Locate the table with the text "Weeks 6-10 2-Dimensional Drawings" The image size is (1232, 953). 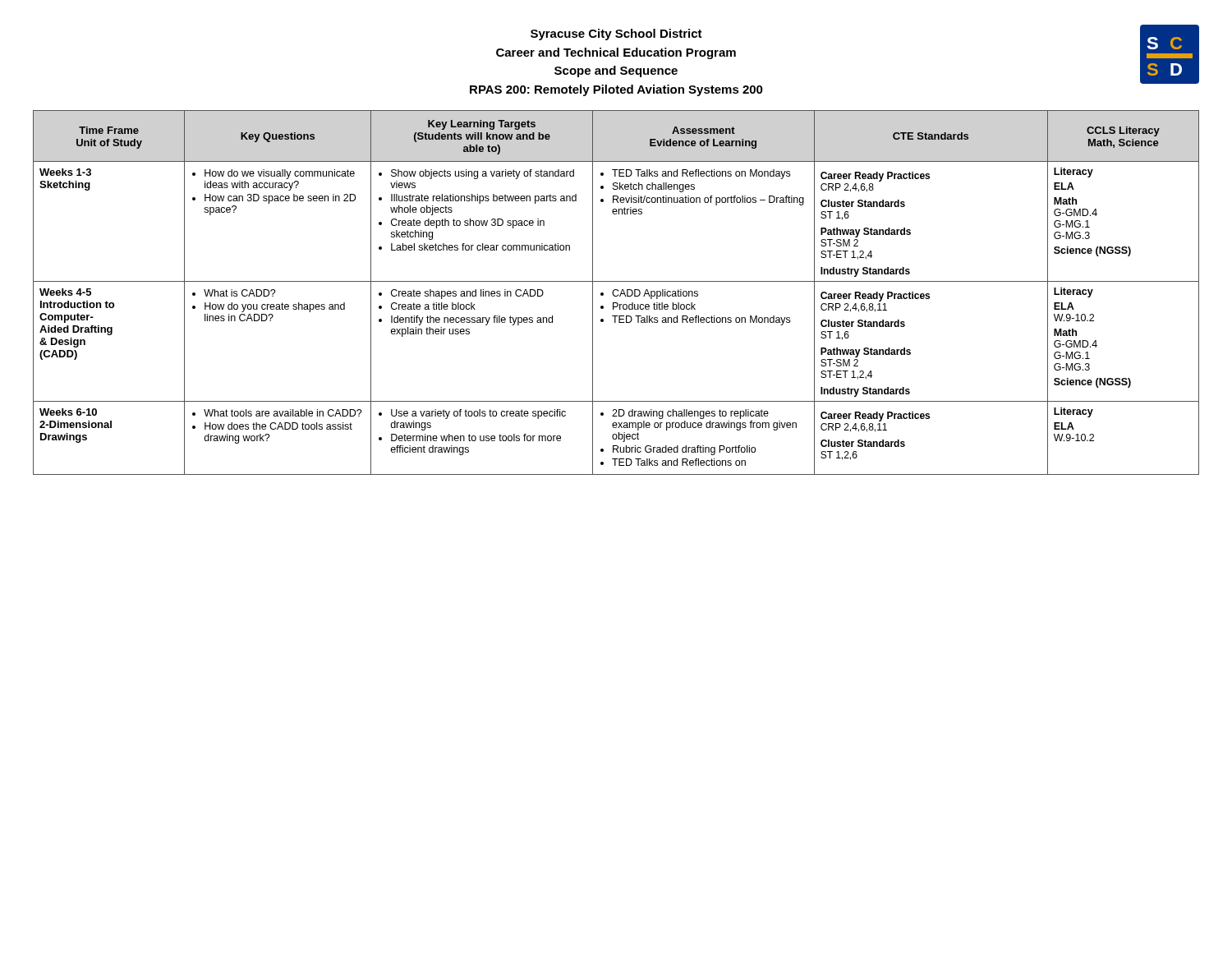616,292
